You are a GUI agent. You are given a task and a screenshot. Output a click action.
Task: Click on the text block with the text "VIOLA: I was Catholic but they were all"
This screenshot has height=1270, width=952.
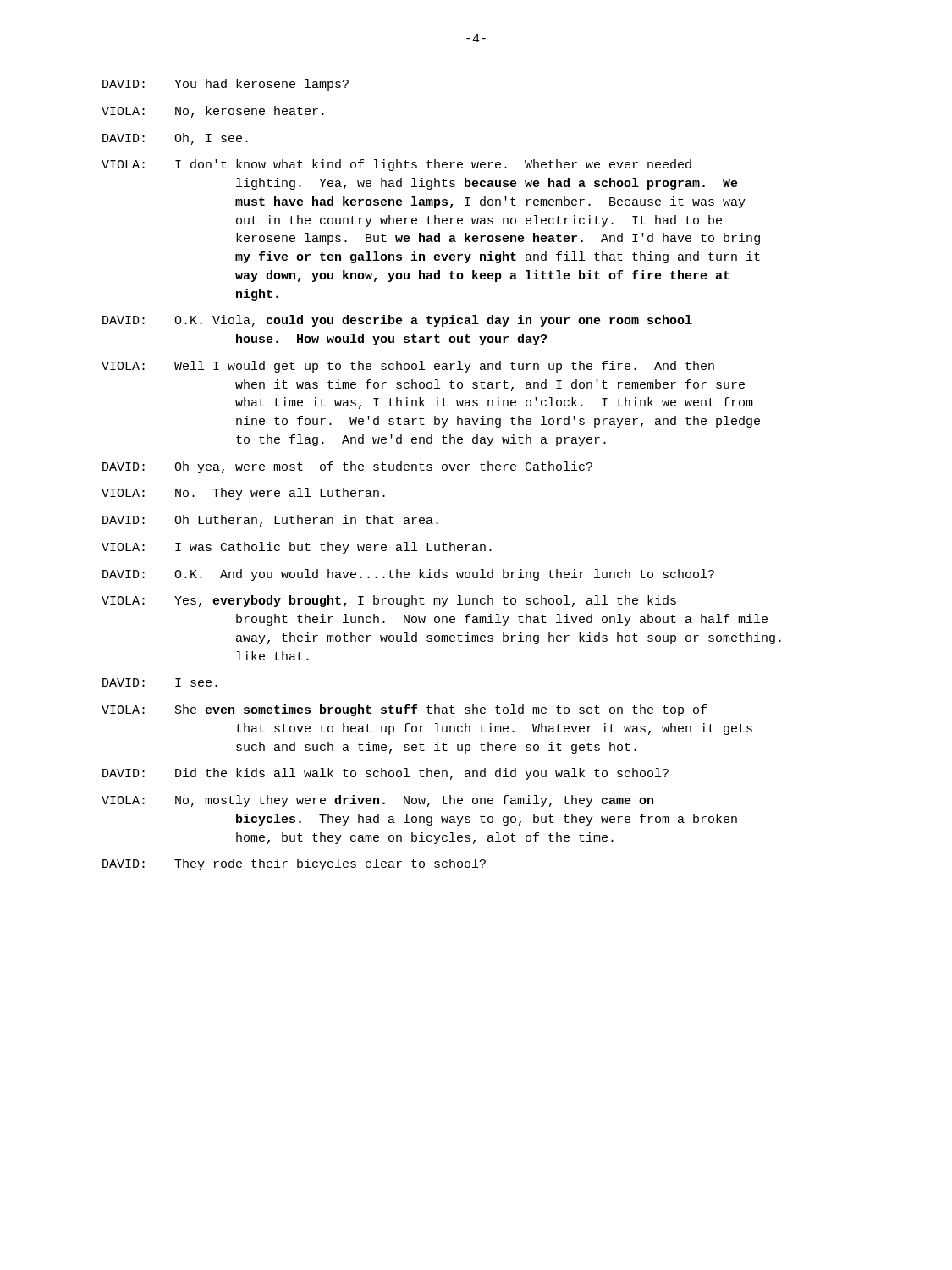pos(484,548)
